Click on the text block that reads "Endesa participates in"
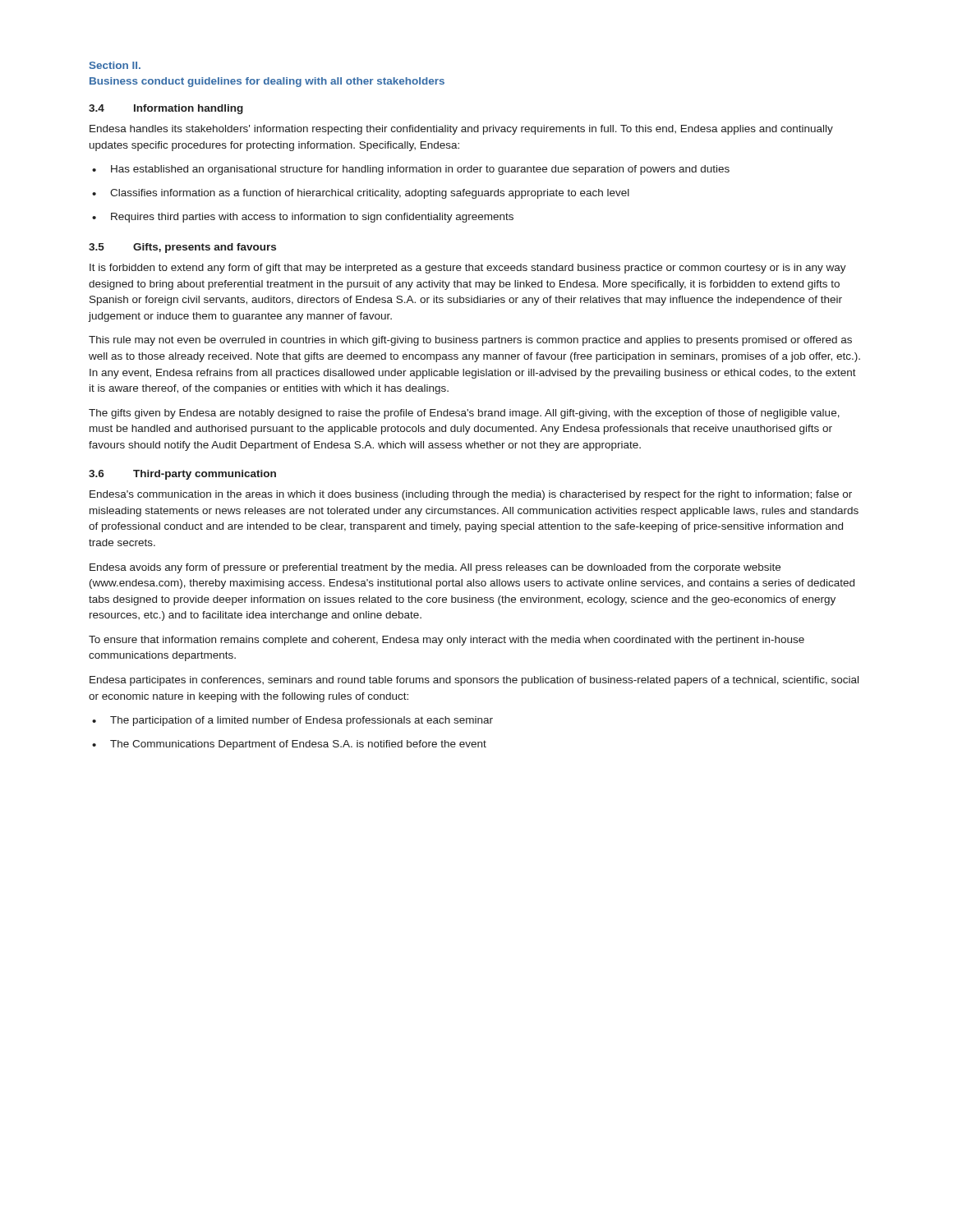This screenshot has height=1232, width=953. [x=476, y=688]
